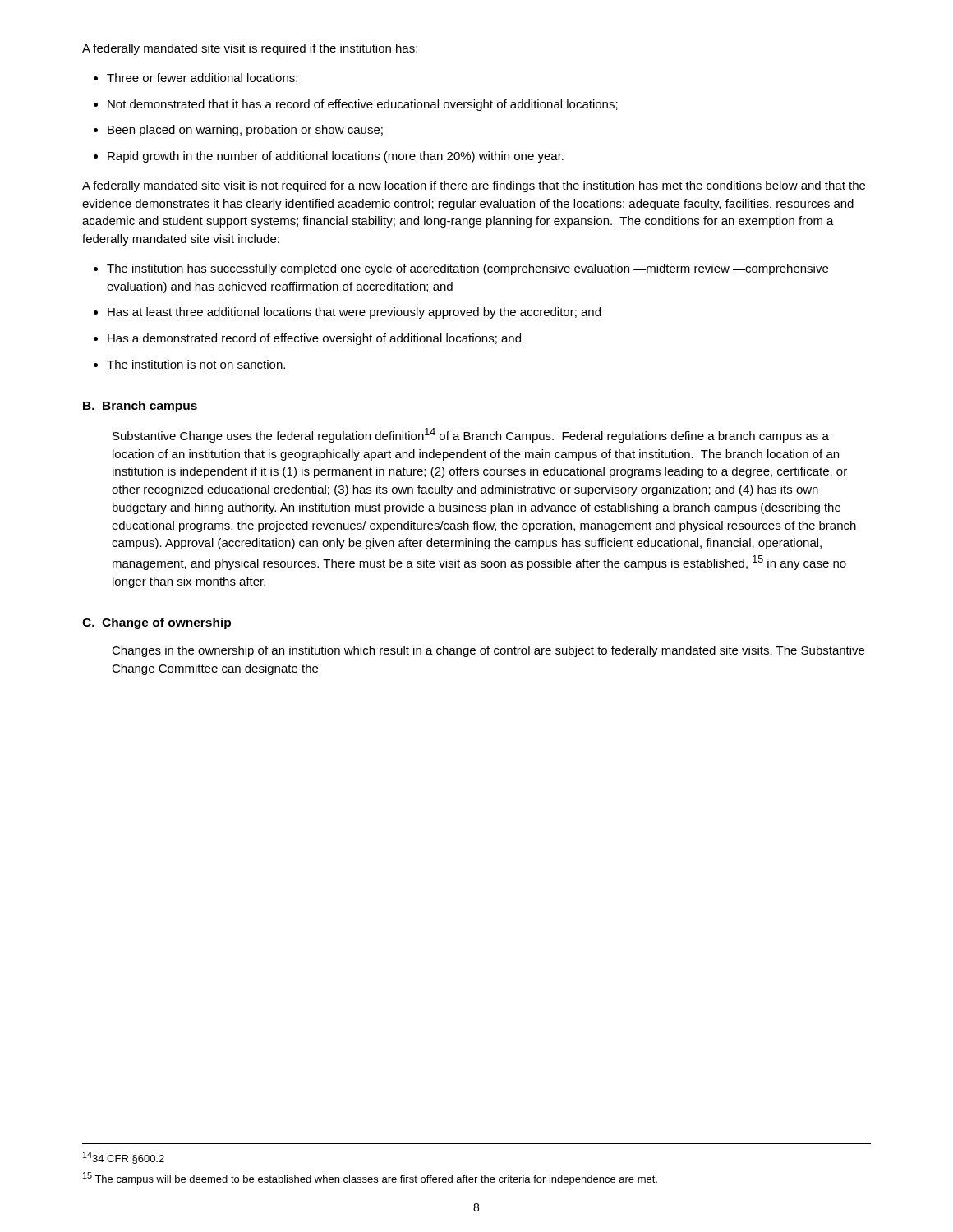Screen dimensions: 1232x953
Task: Find the list item that says "The institution has successfully completed one"
Action: click(x=468, y=277)
